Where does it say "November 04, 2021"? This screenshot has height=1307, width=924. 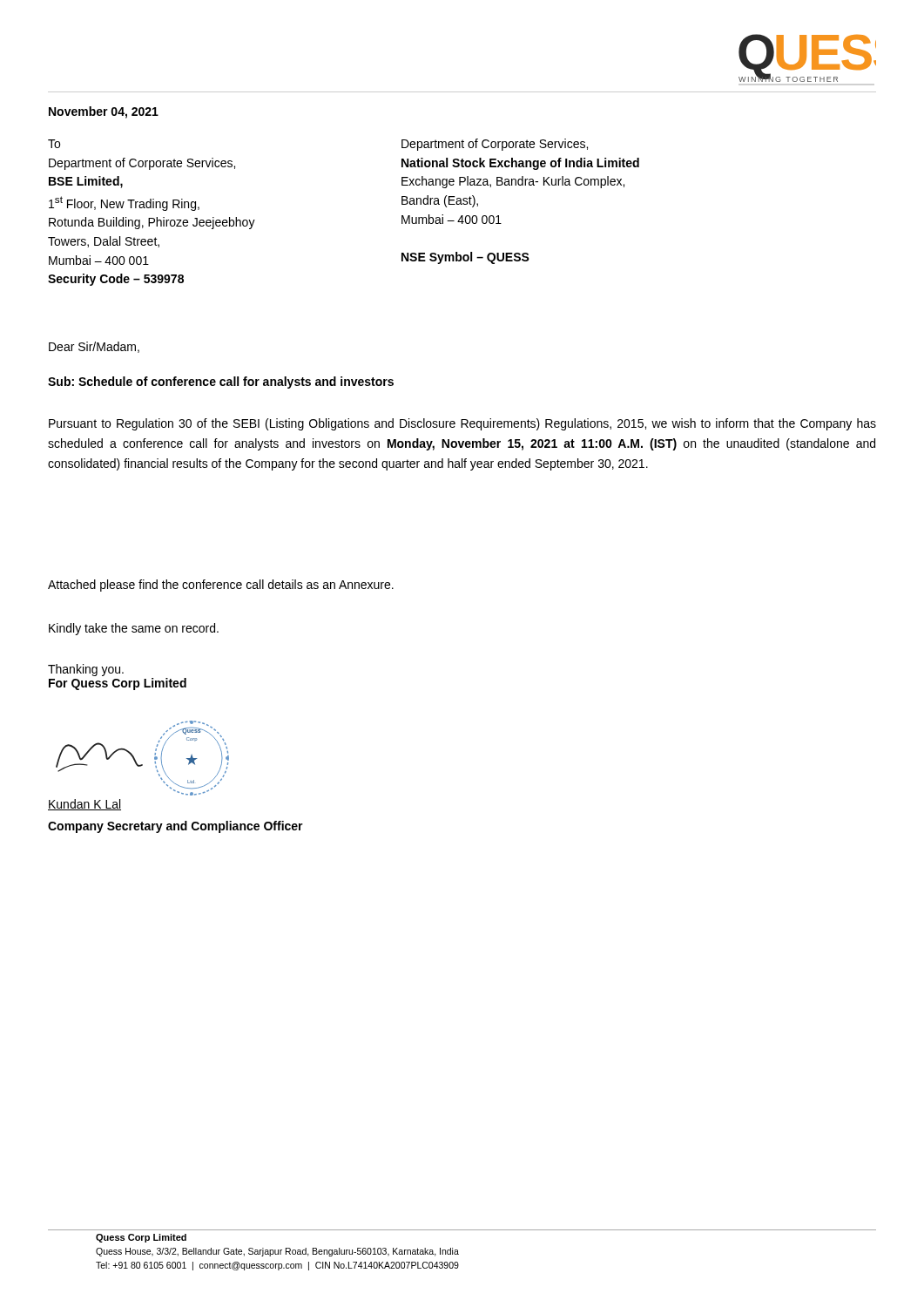pos(103,112)
